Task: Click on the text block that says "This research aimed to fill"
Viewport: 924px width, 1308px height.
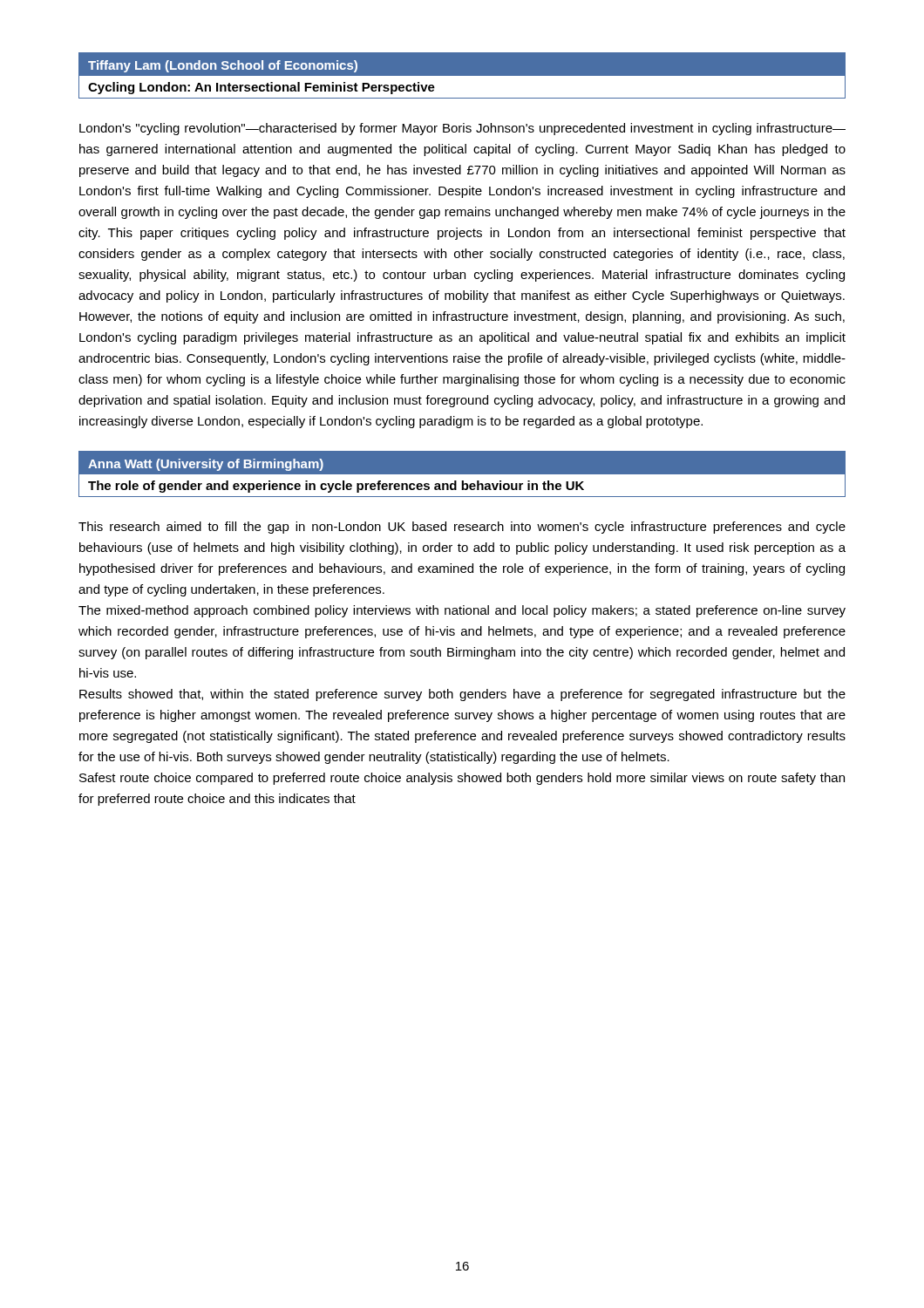Action: 462,558
